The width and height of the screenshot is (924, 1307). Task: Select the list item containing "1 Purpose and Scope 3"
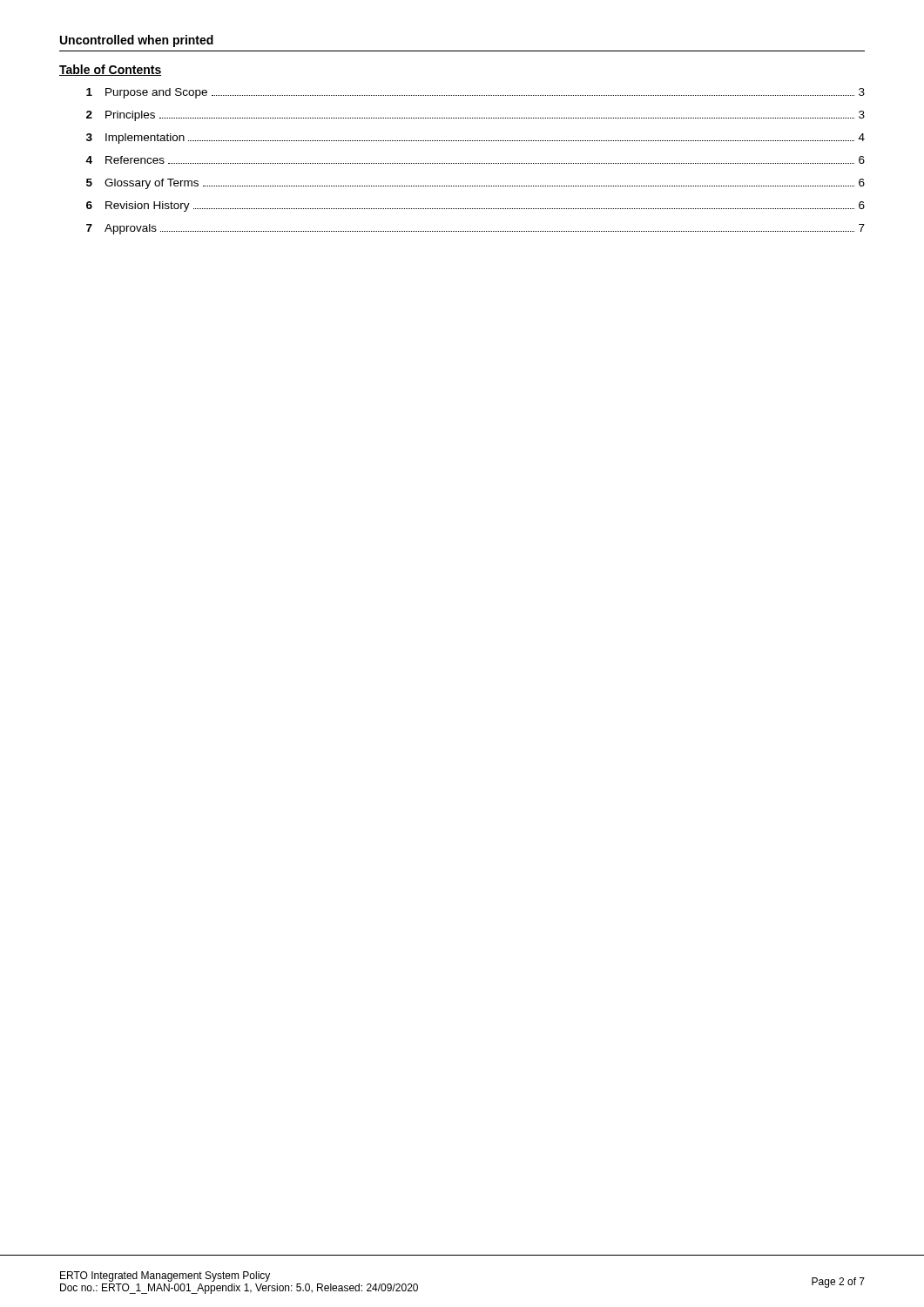click(462, 92)
